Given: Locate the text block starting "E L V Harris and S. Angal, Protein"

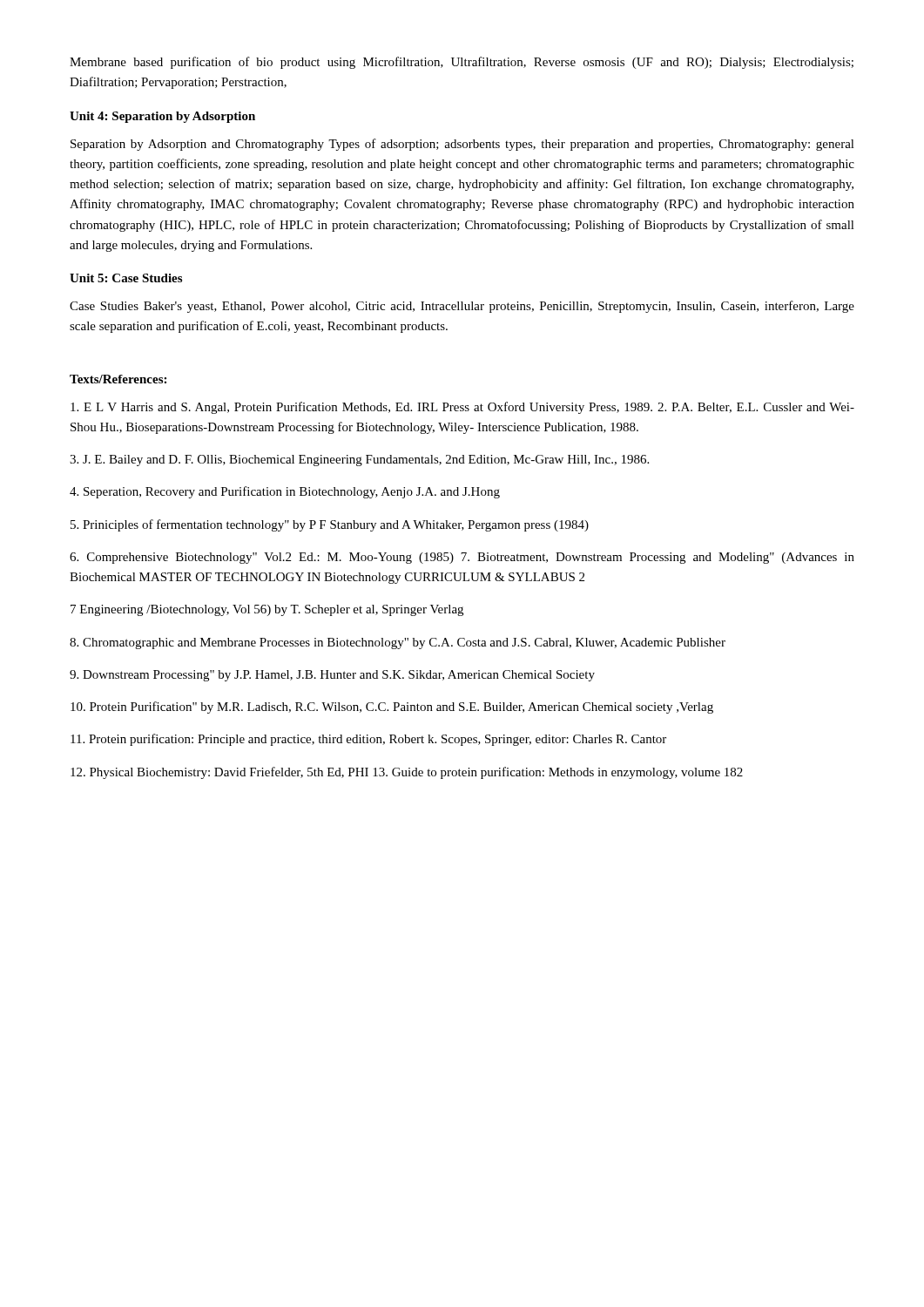Looking at the screenshot, I should coord(462,417).
